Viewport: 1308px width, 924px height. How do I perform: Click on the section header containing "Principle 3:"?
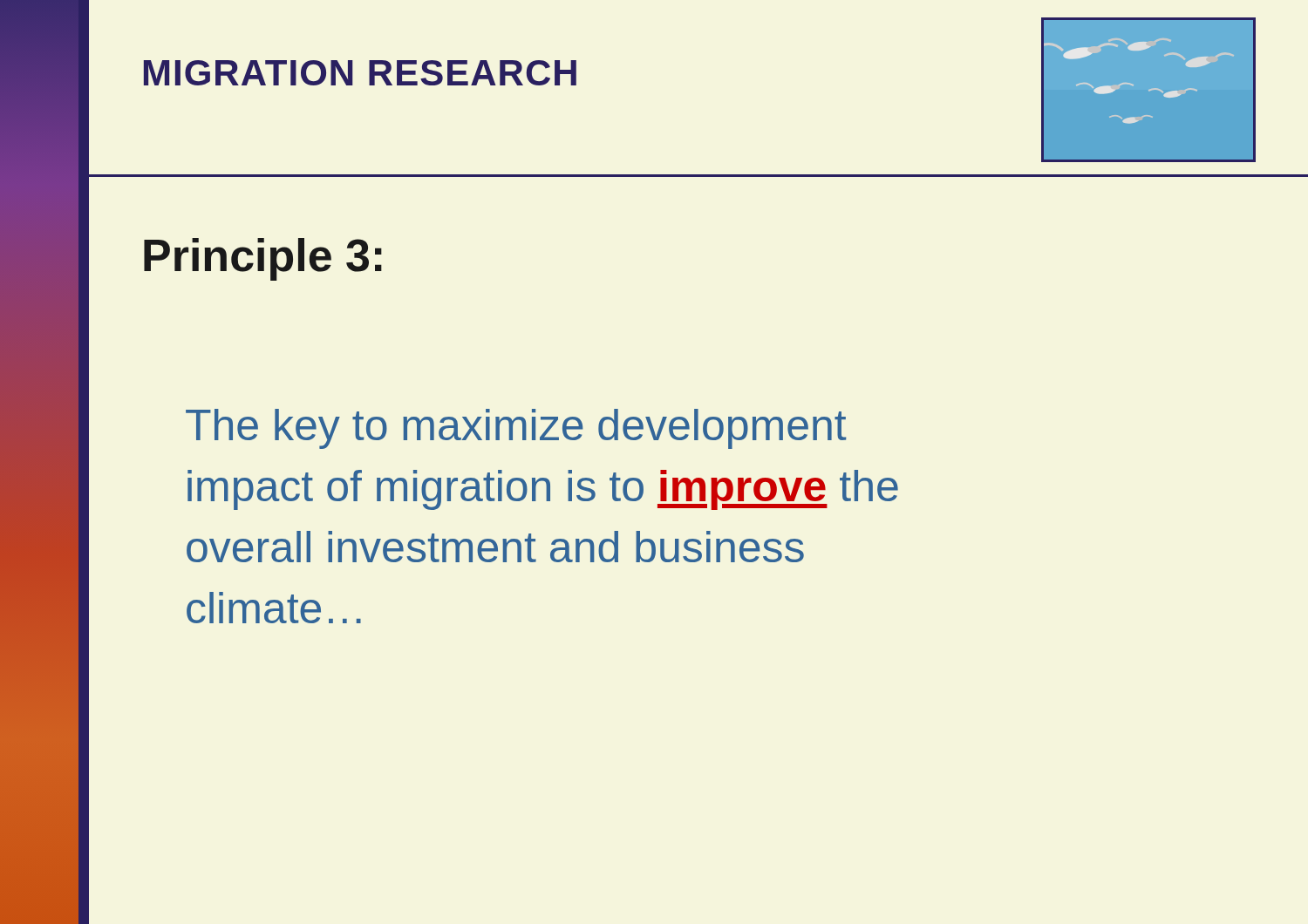263,255
